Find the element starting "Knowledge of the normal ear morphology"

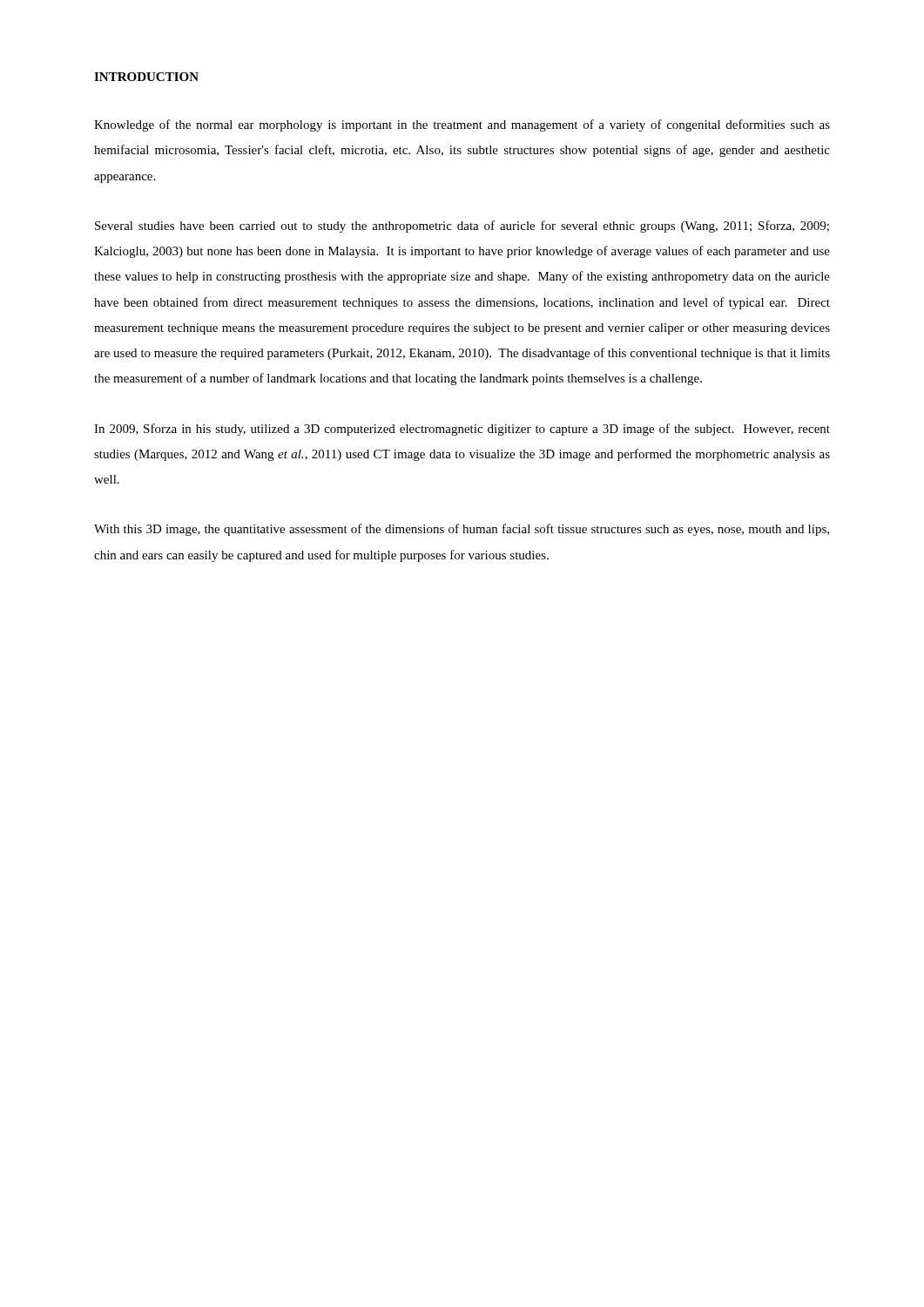[462, 150]
